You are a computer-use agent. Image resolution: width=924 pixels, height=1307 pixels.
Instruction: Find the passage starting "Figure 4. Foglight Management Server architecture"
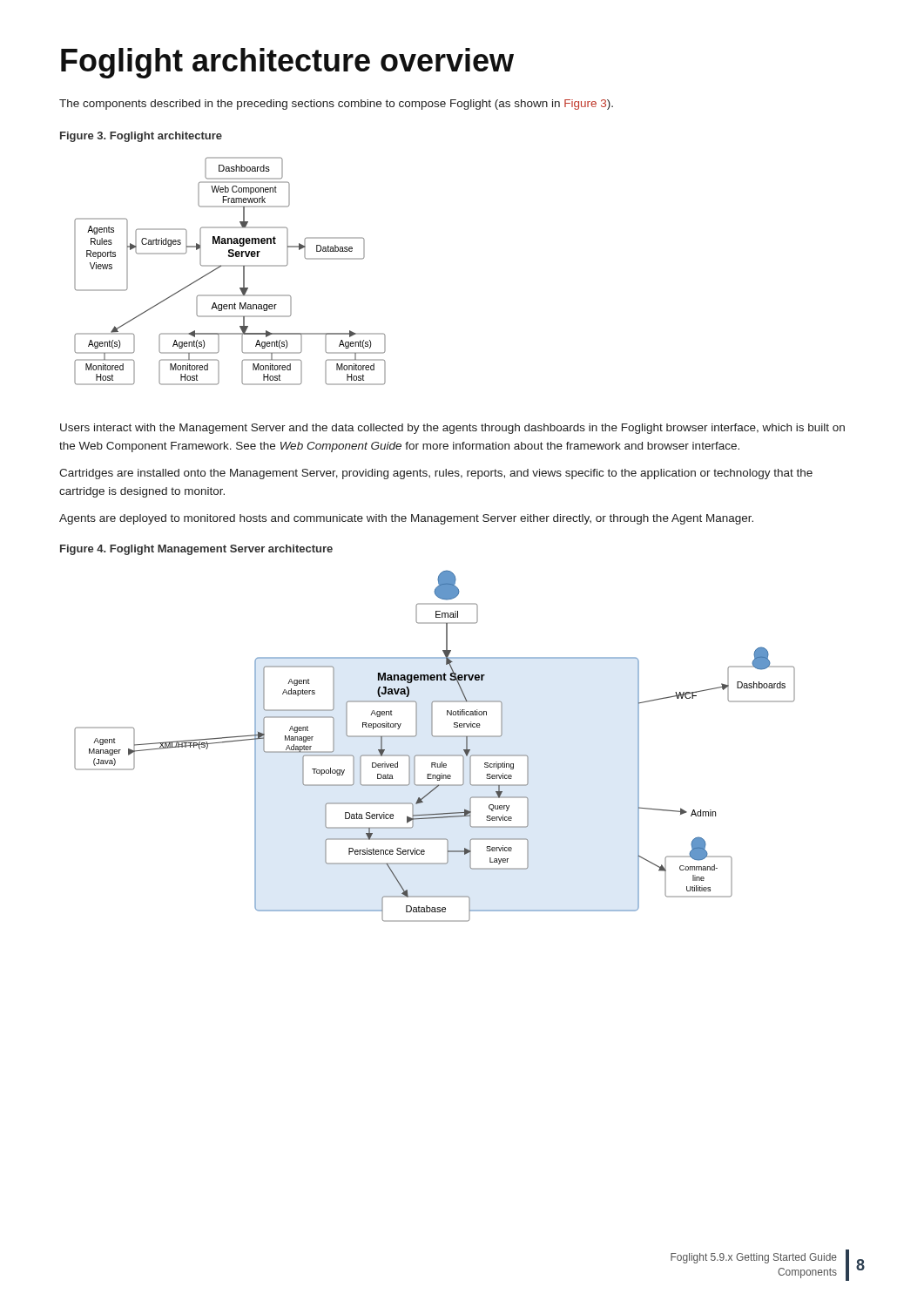tap(196, 548)
